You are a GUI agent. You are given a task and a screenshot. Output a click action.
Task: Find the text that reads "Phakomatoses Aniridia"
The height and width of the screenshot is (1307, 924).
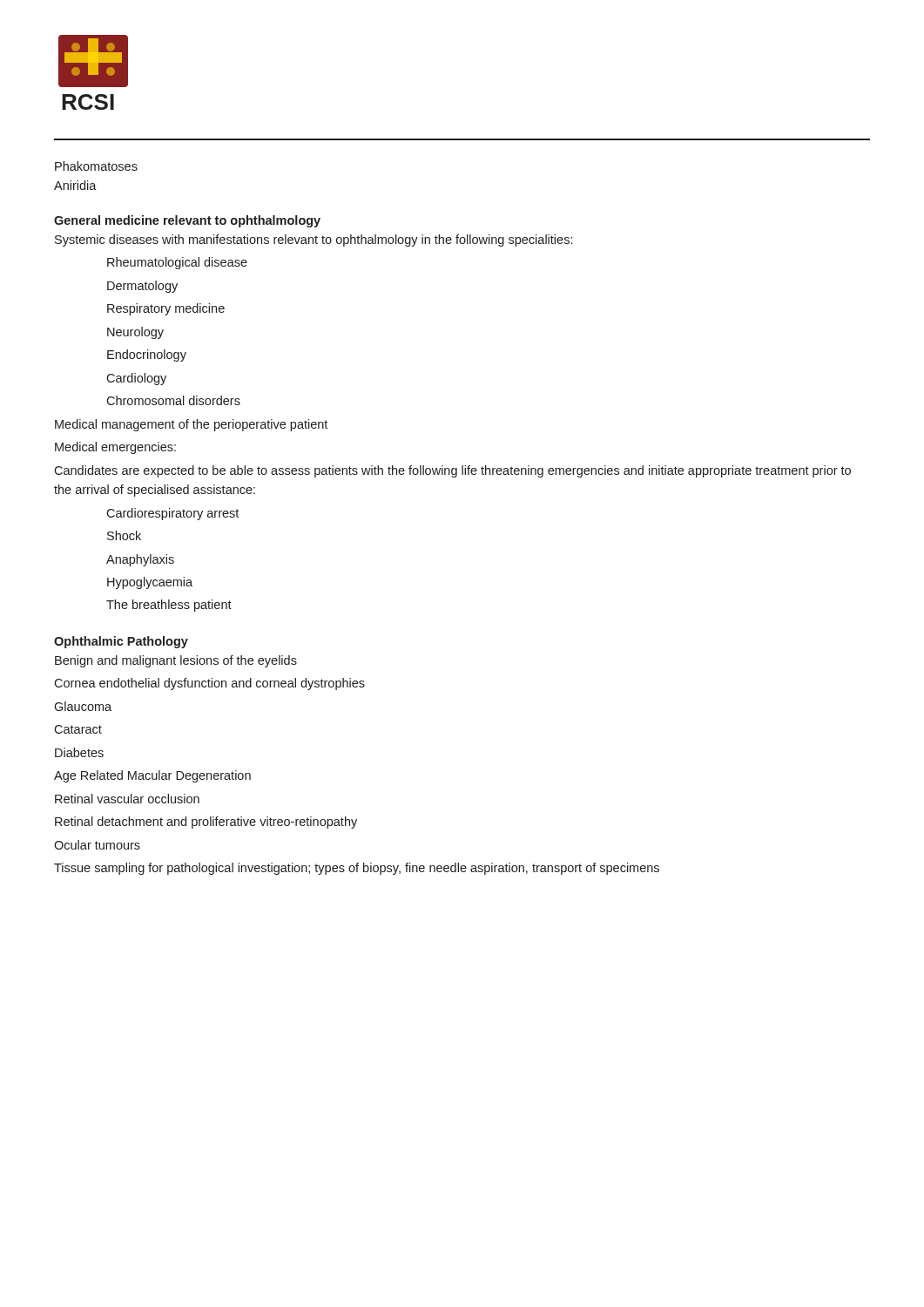pos(96,176)
